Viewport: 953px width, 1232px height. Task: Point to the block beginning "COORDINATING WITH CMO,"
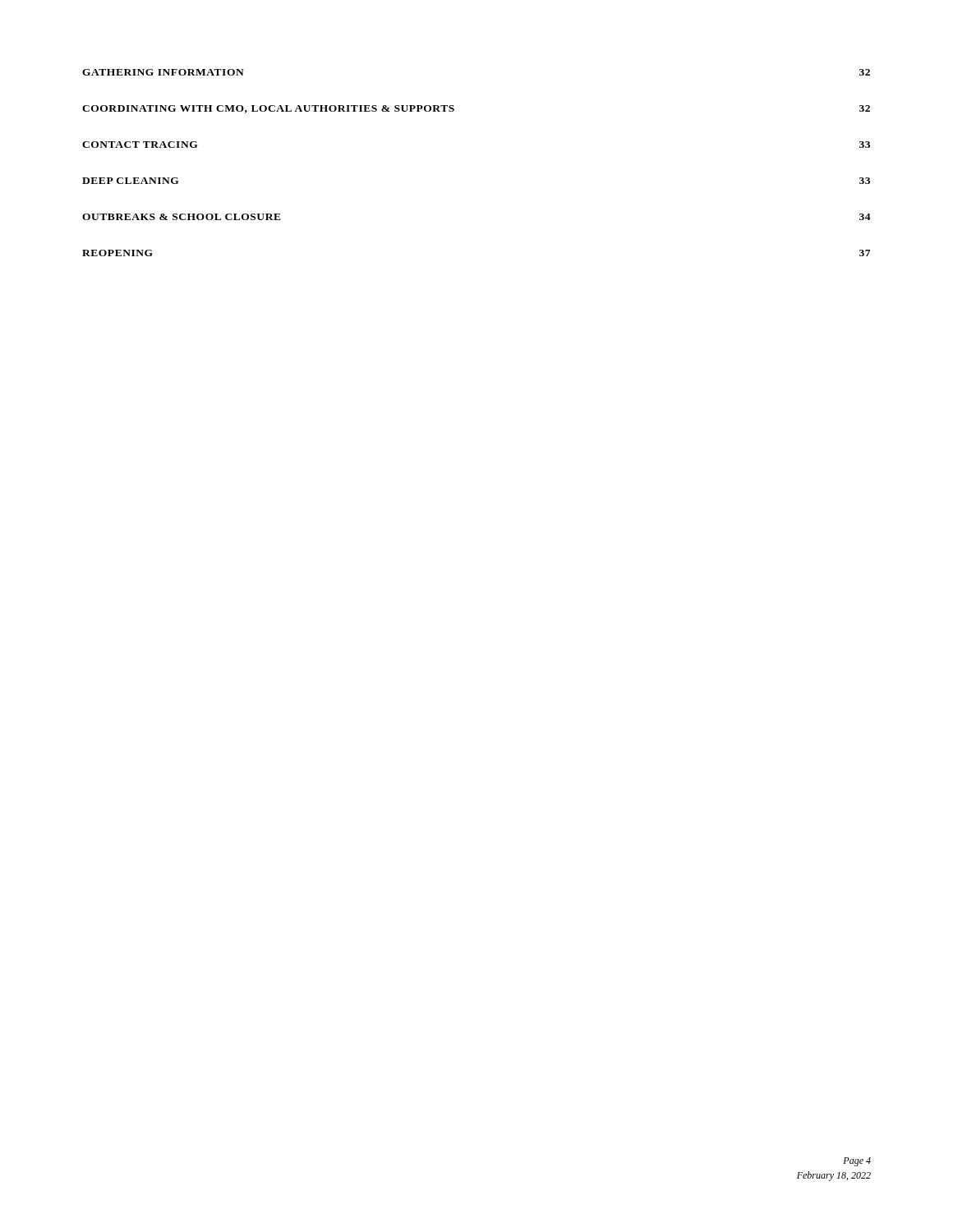[x=271, y=110]
